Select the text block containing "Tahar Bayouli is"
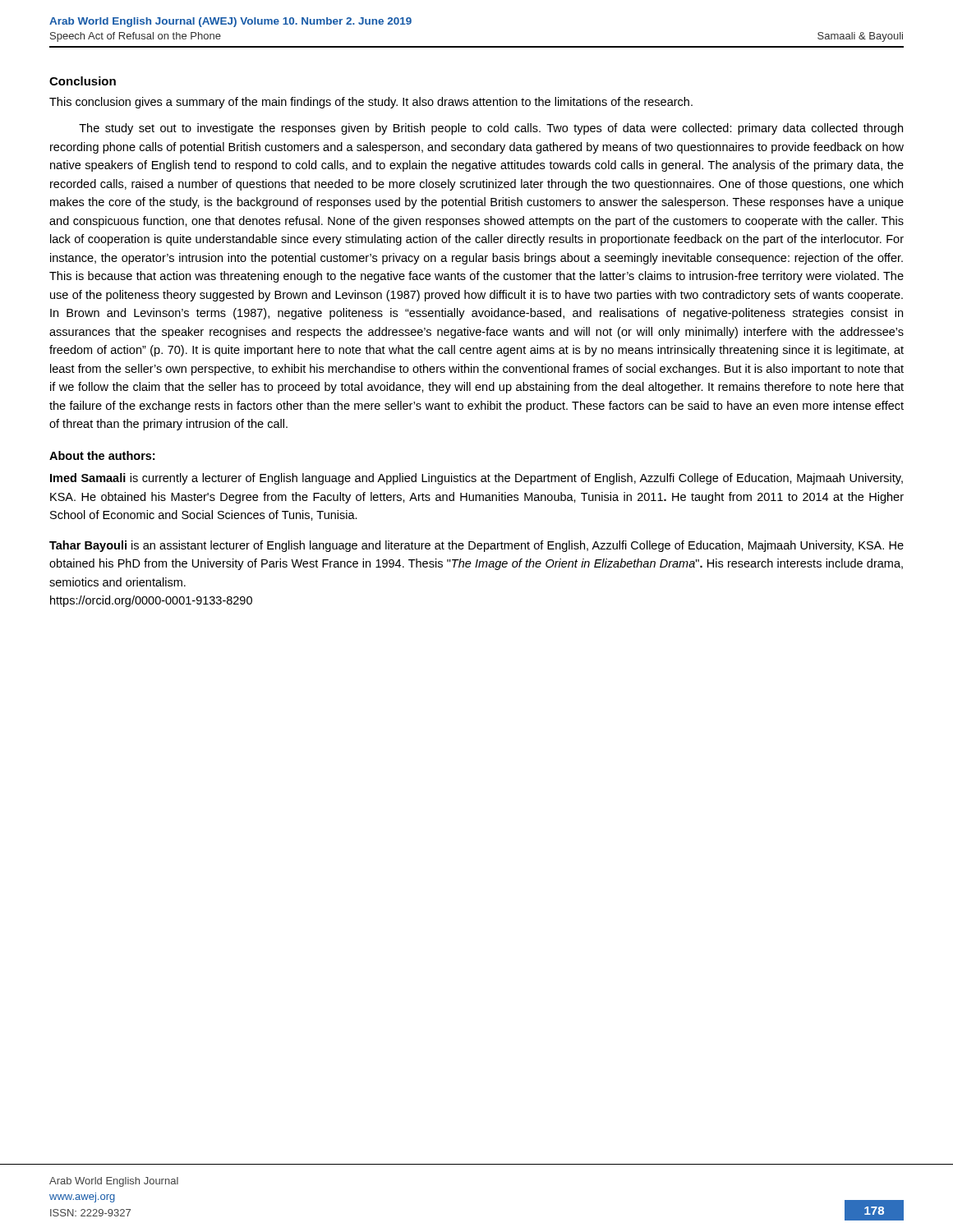Screen dimensions: 1232x953 (476, 573)
